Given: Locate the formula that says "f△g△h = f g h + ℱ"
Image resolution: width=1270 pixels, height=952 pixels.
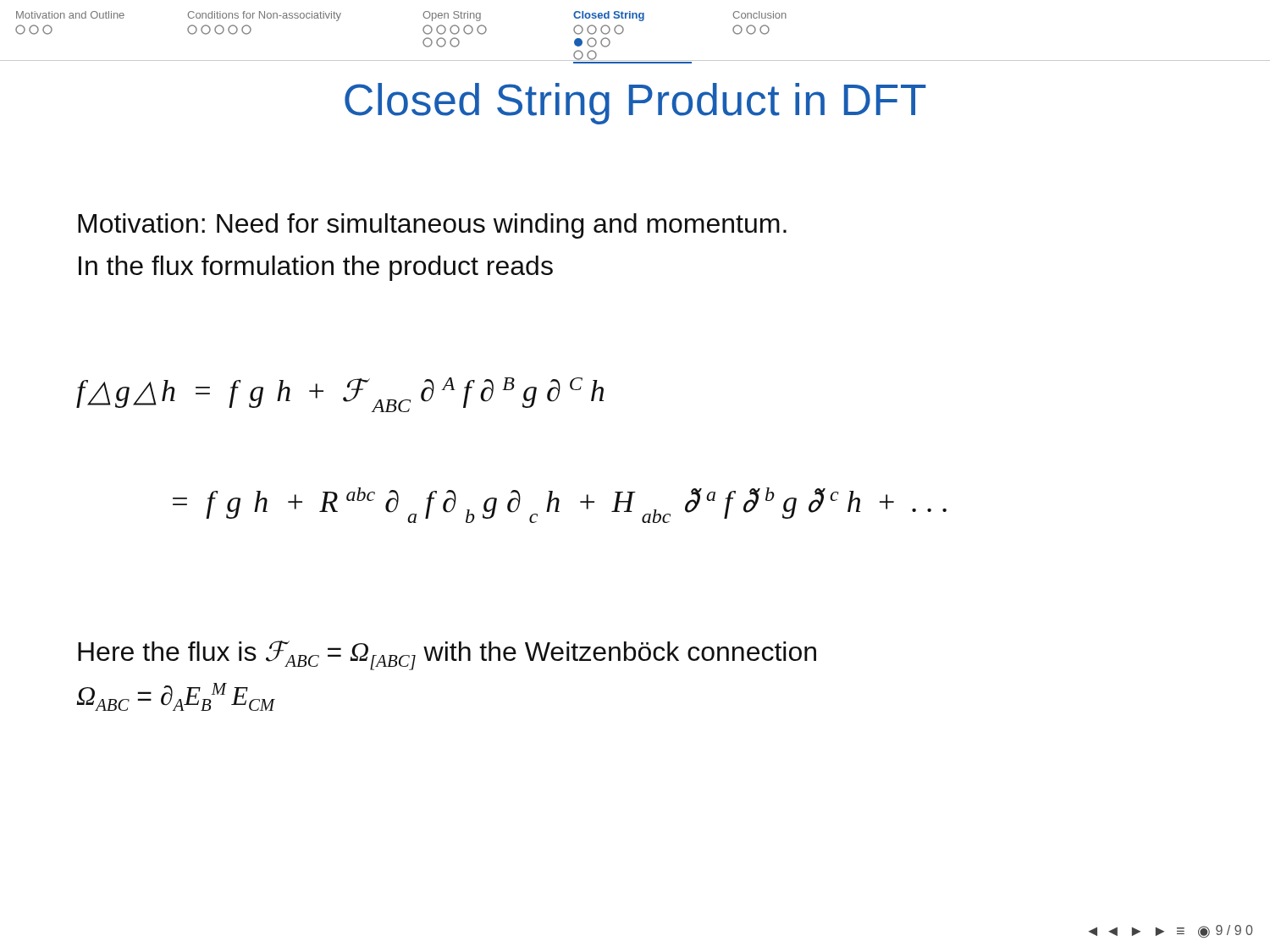Looking at the screenshot, I should pyautogui.click(x=457, y=388).
